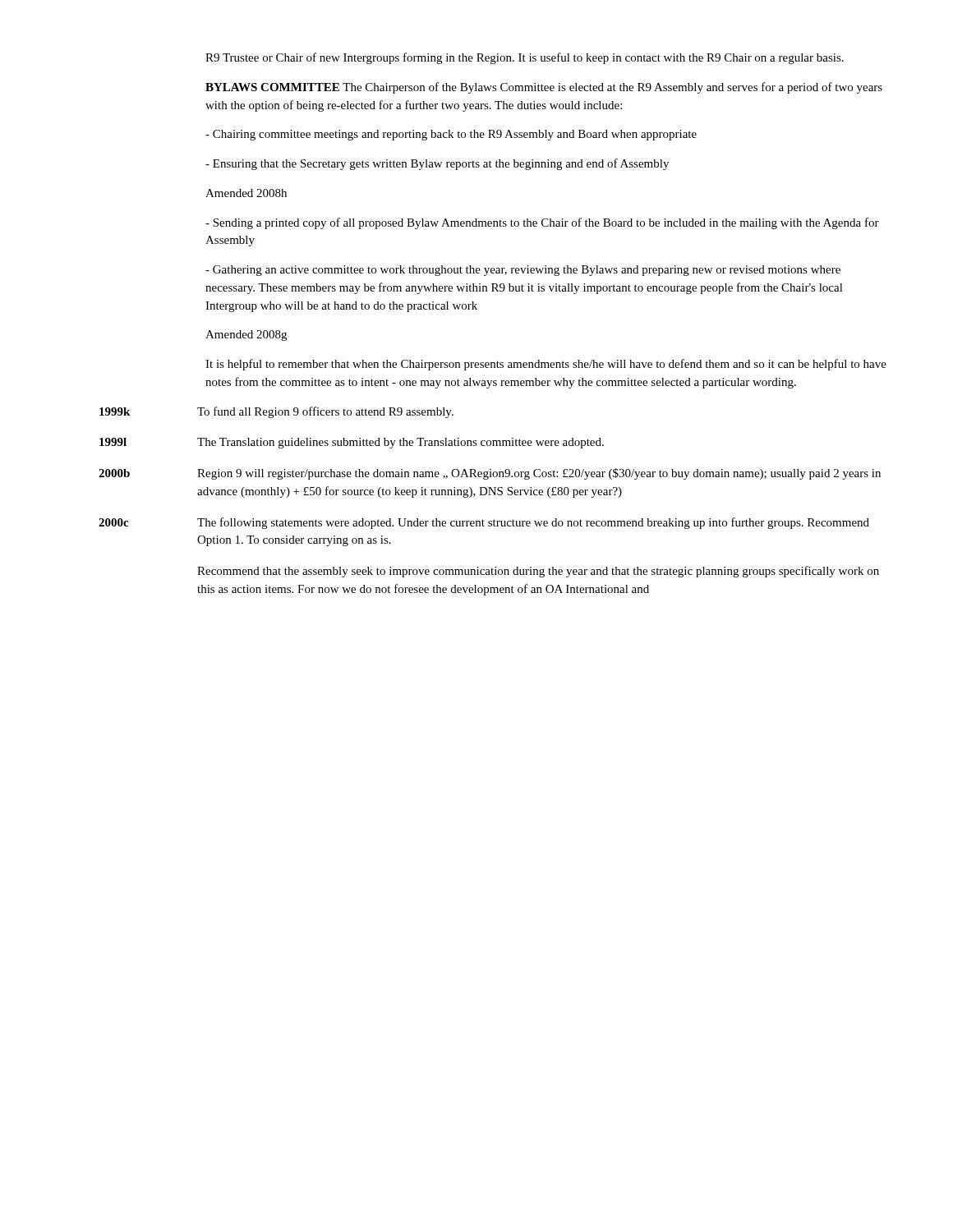Locate the text starting "Amended 2008h"

246,193
